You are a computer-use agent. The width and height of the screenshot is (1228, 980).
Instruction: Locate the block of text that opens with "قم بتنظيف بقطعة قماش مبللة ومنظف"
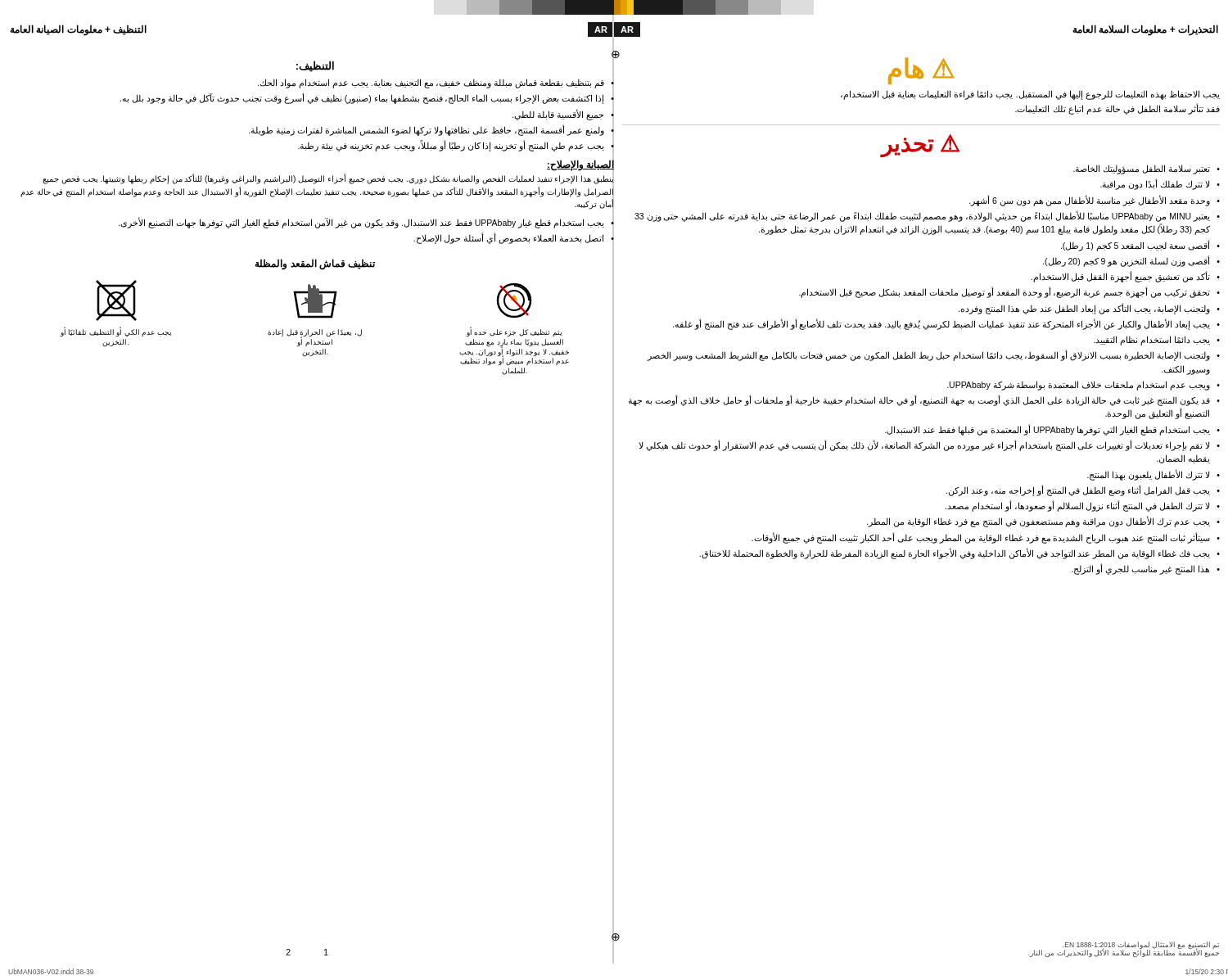[431, 83]
